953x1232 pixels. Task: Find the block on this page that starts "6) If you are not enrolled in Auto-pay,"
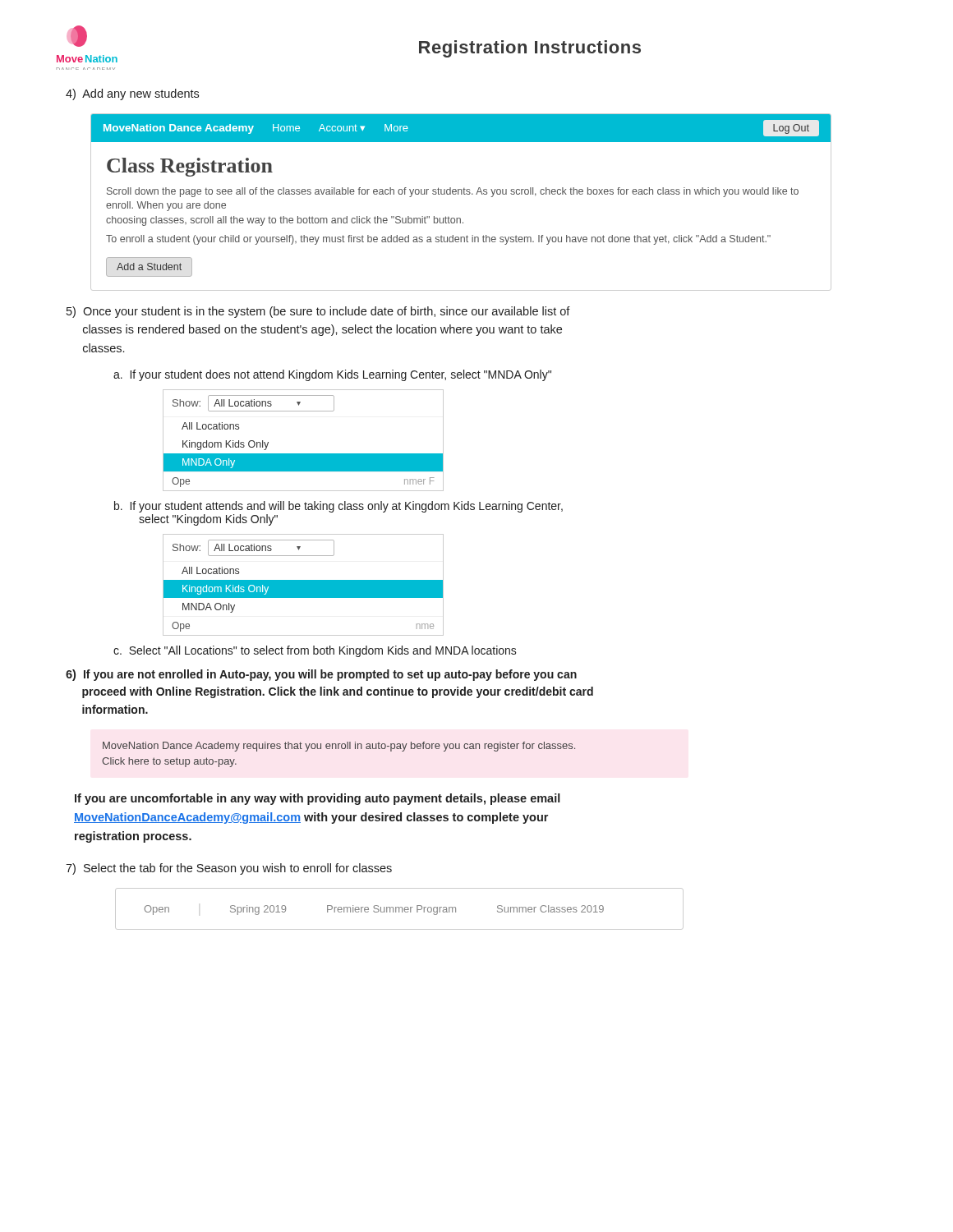(x=330, y=692)
